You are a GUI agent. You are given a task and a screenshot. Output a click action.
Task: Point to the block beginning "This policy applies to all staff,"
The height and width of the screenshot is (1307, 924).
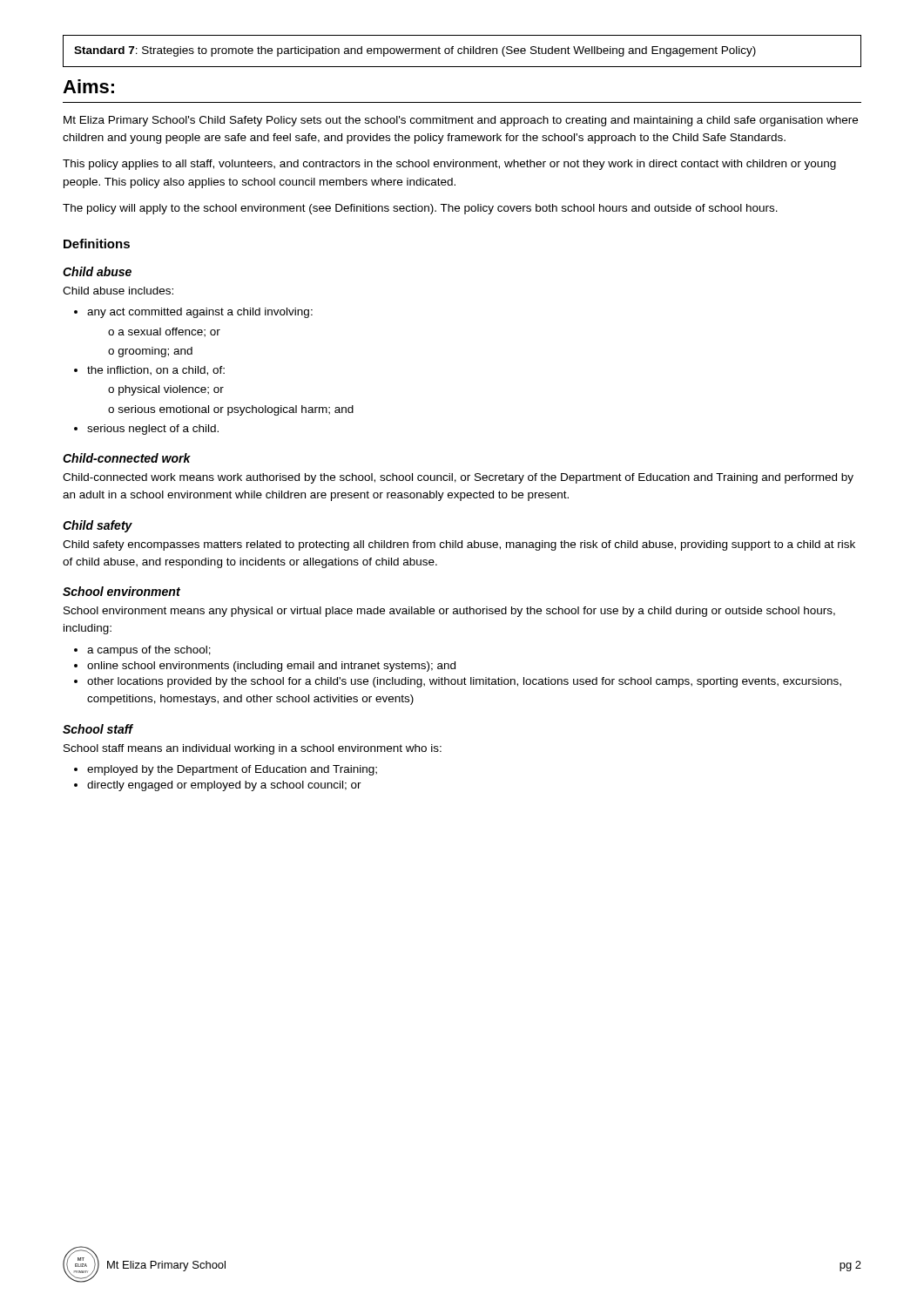[x=449, y=173]
